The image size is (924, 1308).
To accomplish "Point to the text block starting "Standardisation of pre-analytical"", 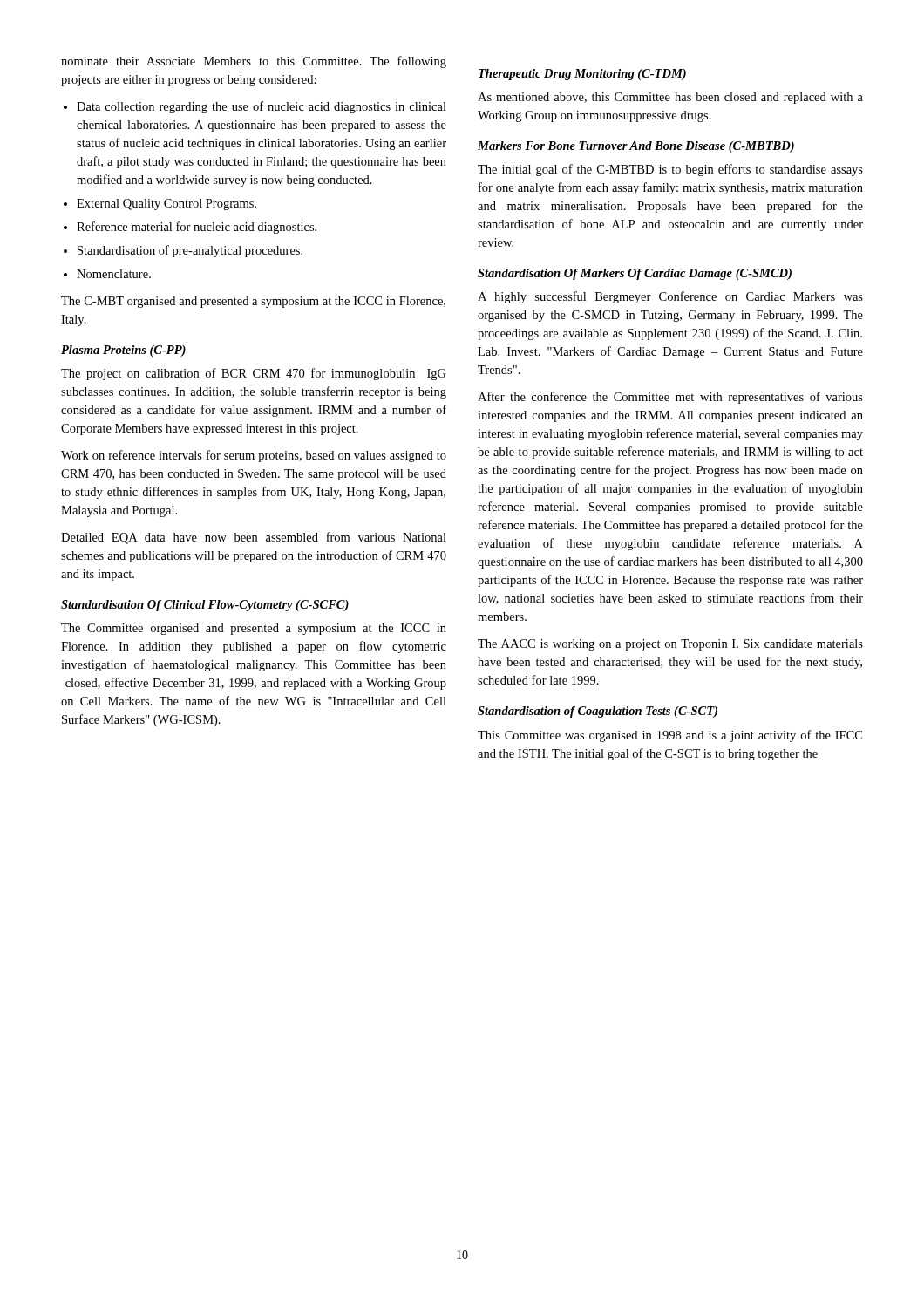I will point(190,250).
